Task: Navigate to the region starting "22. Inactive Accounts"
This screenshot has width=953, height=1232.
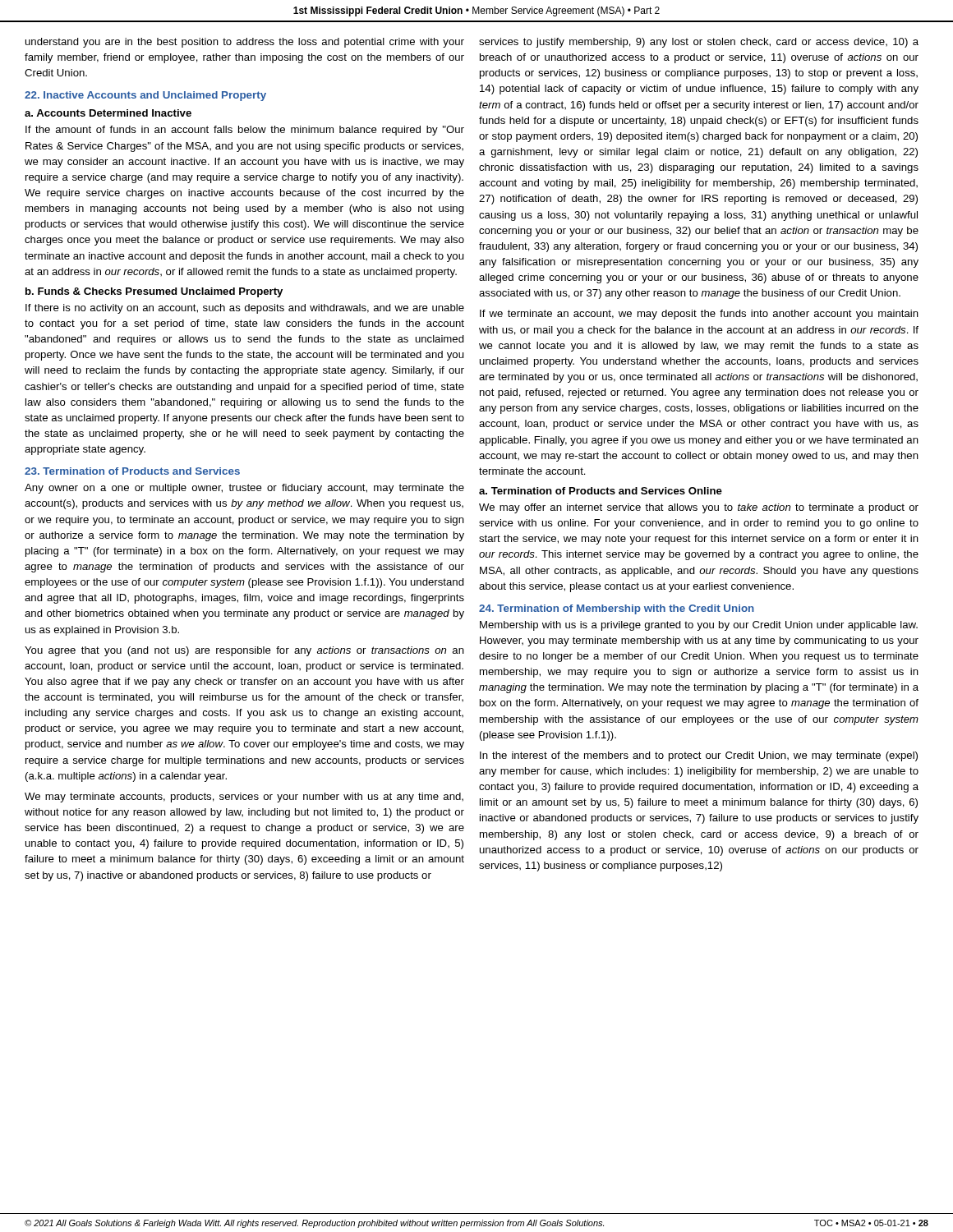Action: [146, 95]
